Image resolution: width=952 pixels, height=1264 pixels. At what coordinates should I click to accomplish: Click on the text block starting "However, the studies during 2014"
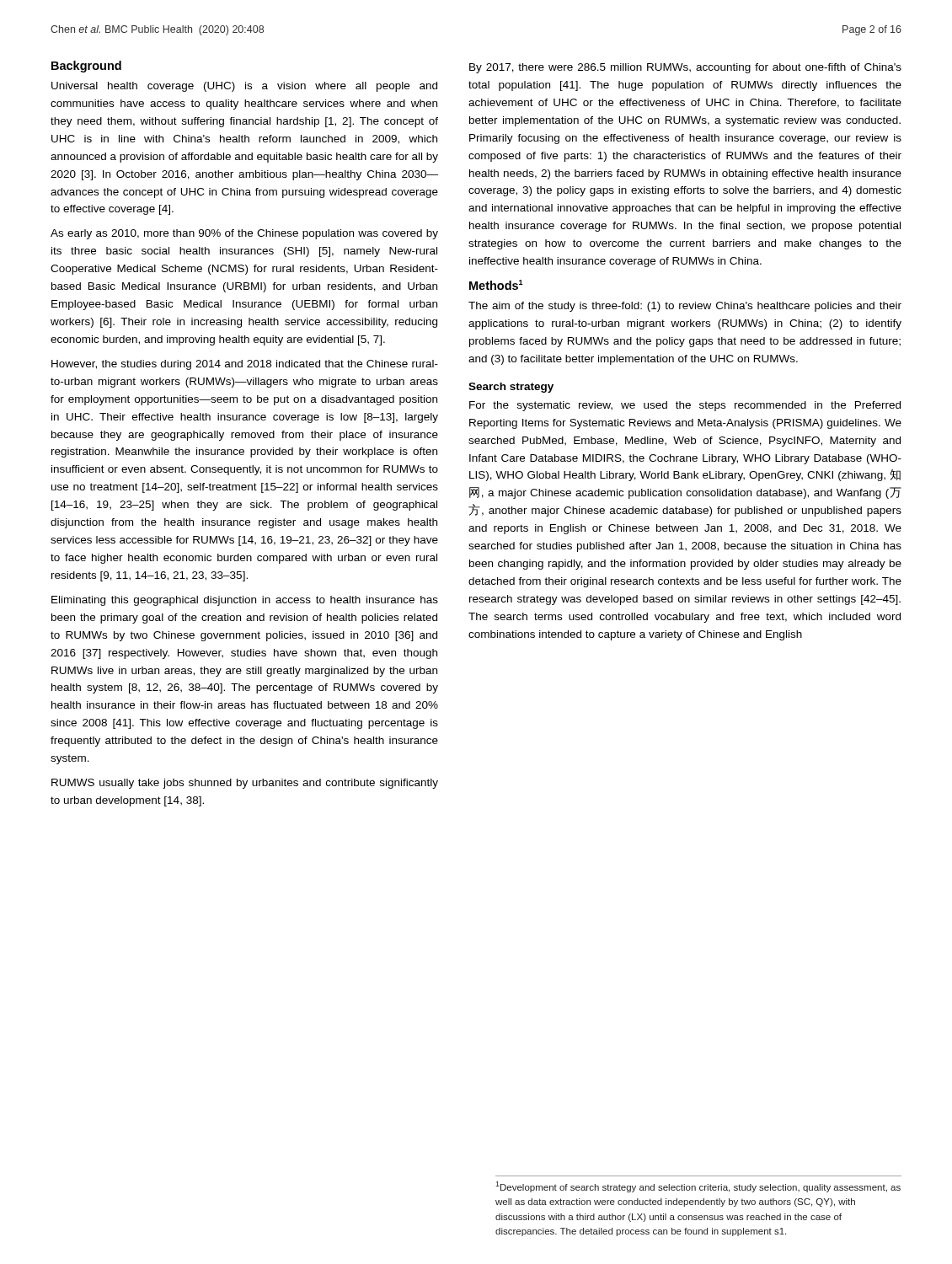[x=244, y=470]
